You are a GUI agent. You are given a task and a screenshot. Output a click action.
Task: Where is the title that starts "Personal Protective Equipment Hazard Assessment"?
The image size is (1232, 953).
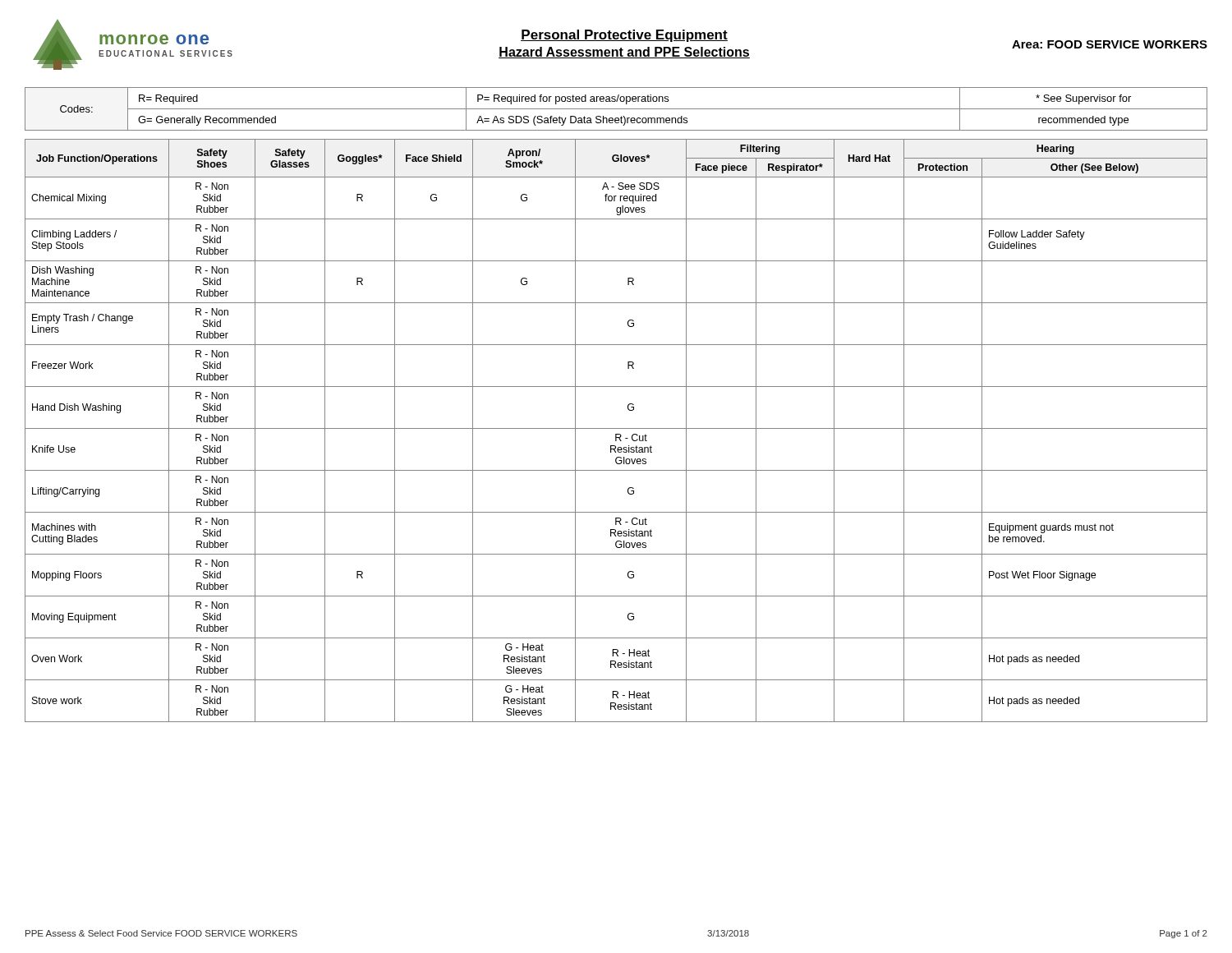(x=624, y=44)
